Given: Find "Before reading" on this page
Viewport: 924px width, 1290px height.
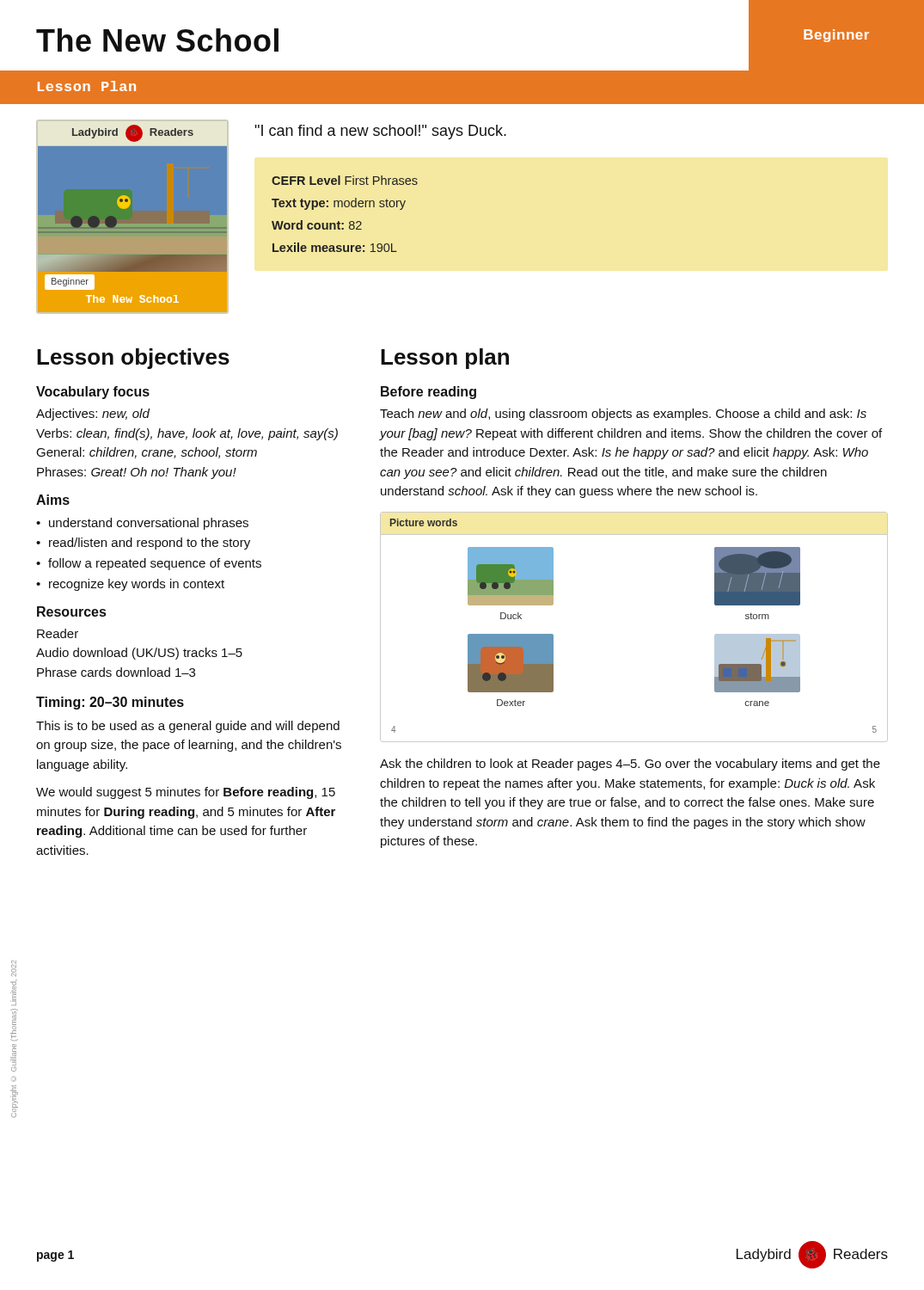Looking at the screenshot, I should point(428,392).
